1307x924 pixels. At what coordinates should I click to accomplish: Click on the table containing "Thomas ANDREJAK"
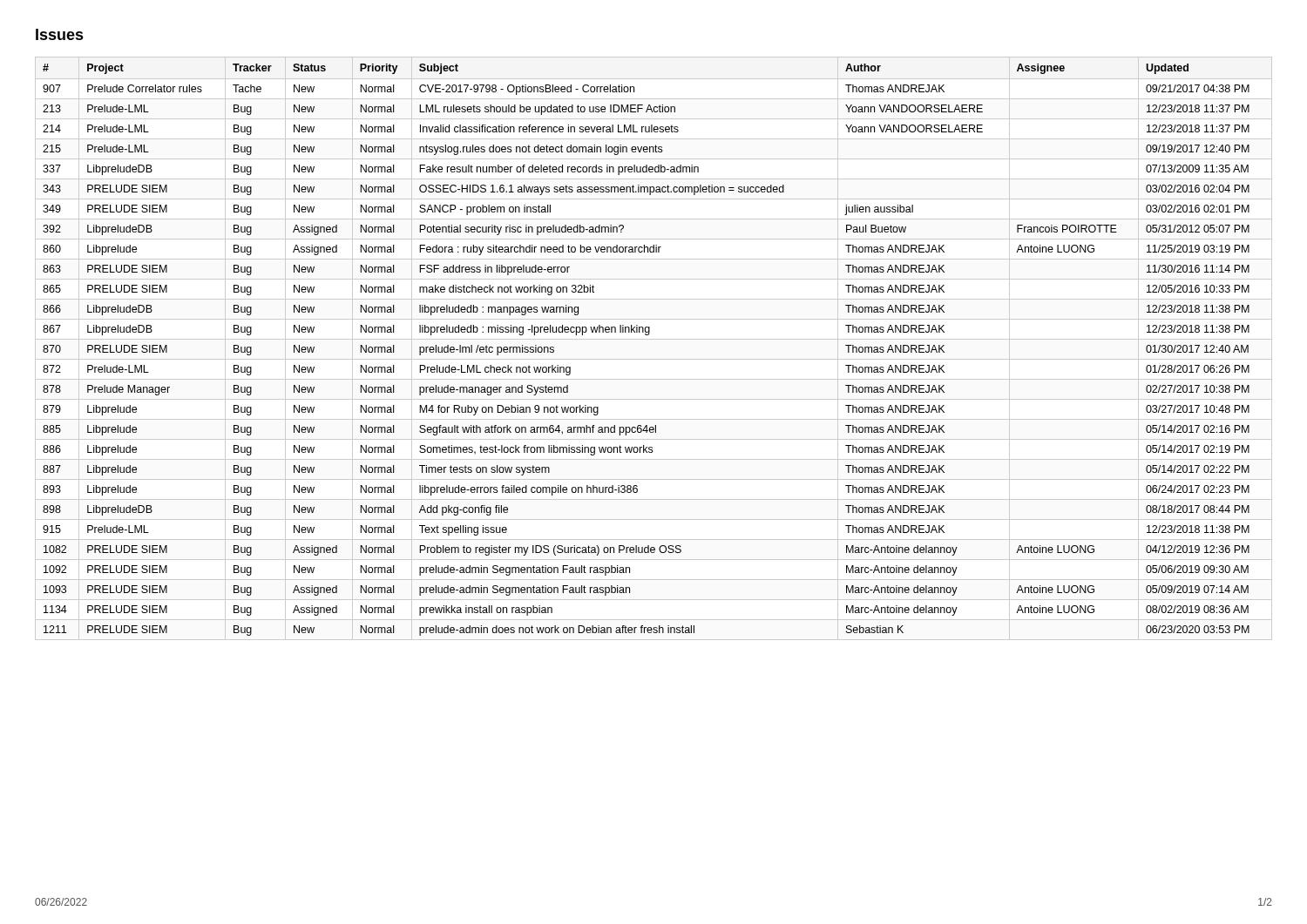[654, 348]
